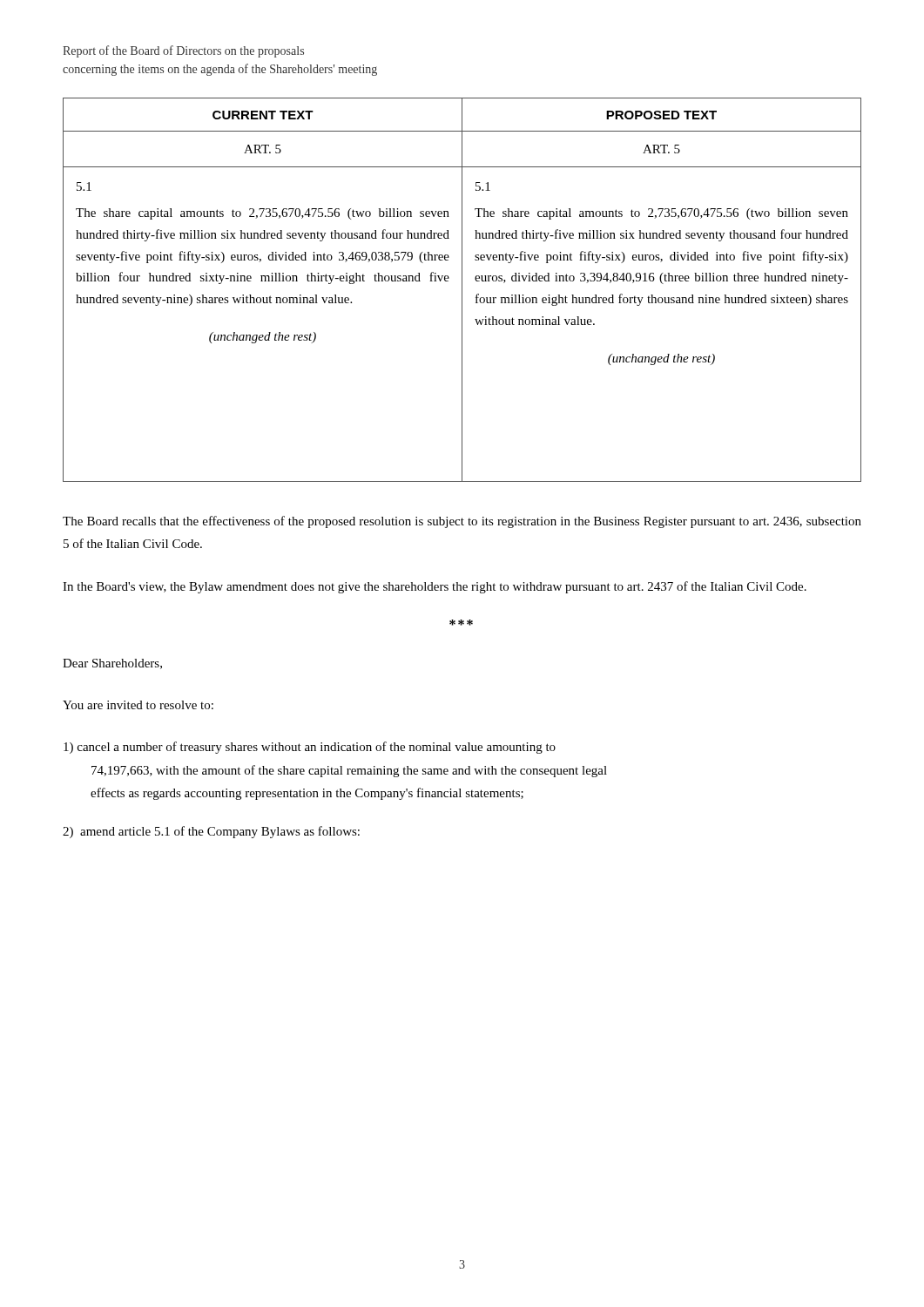Click on the element starting "1) cancel a"
The height and width of the screenshot is (1307, 924).
462,772
